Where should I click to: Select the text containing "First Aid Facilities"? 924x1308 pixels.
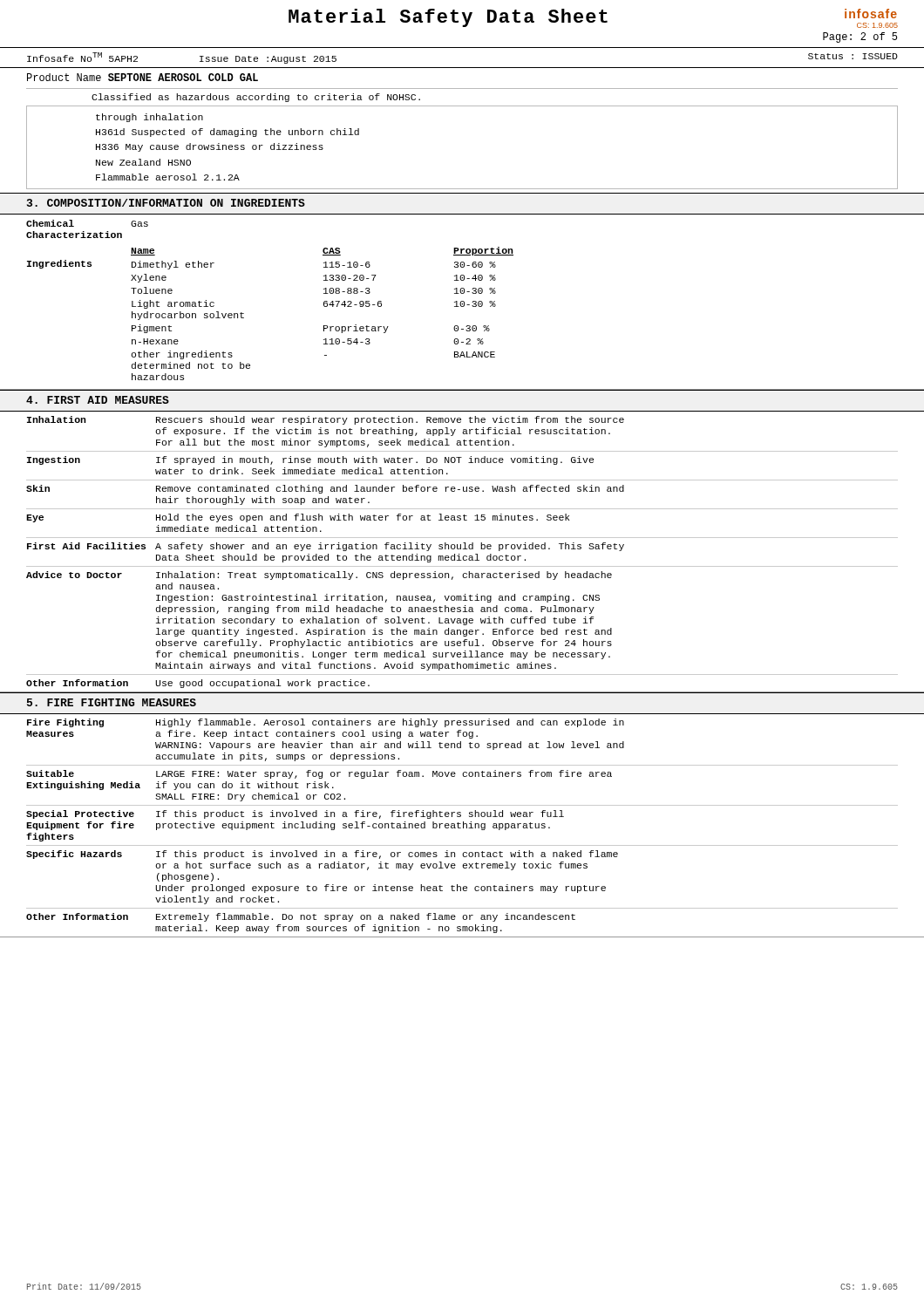86,546
